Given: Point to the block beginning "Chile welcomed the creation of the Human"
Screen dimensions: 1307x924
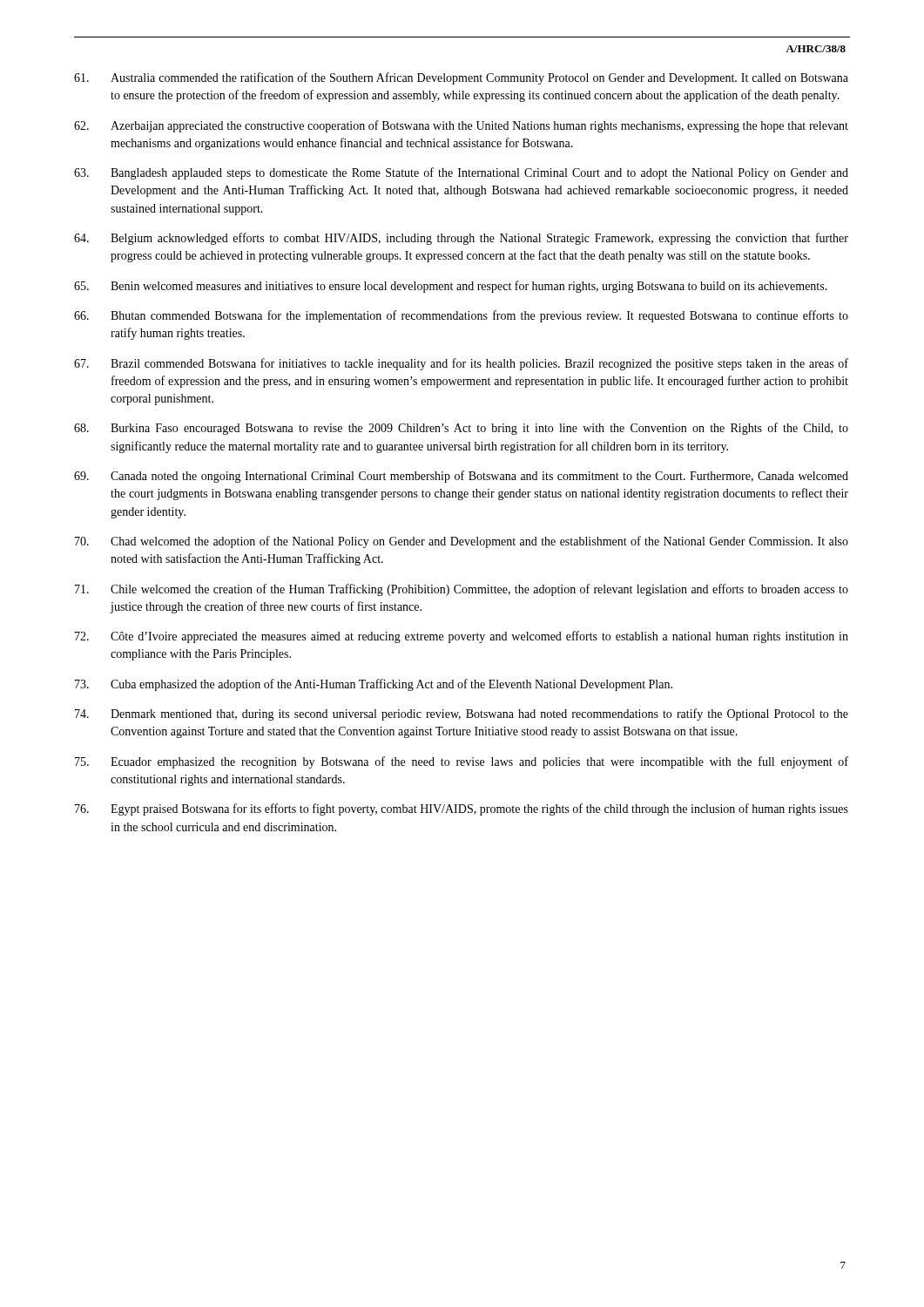Looking at the screenshot, I should pyautogui.click(x=461, y=598).
